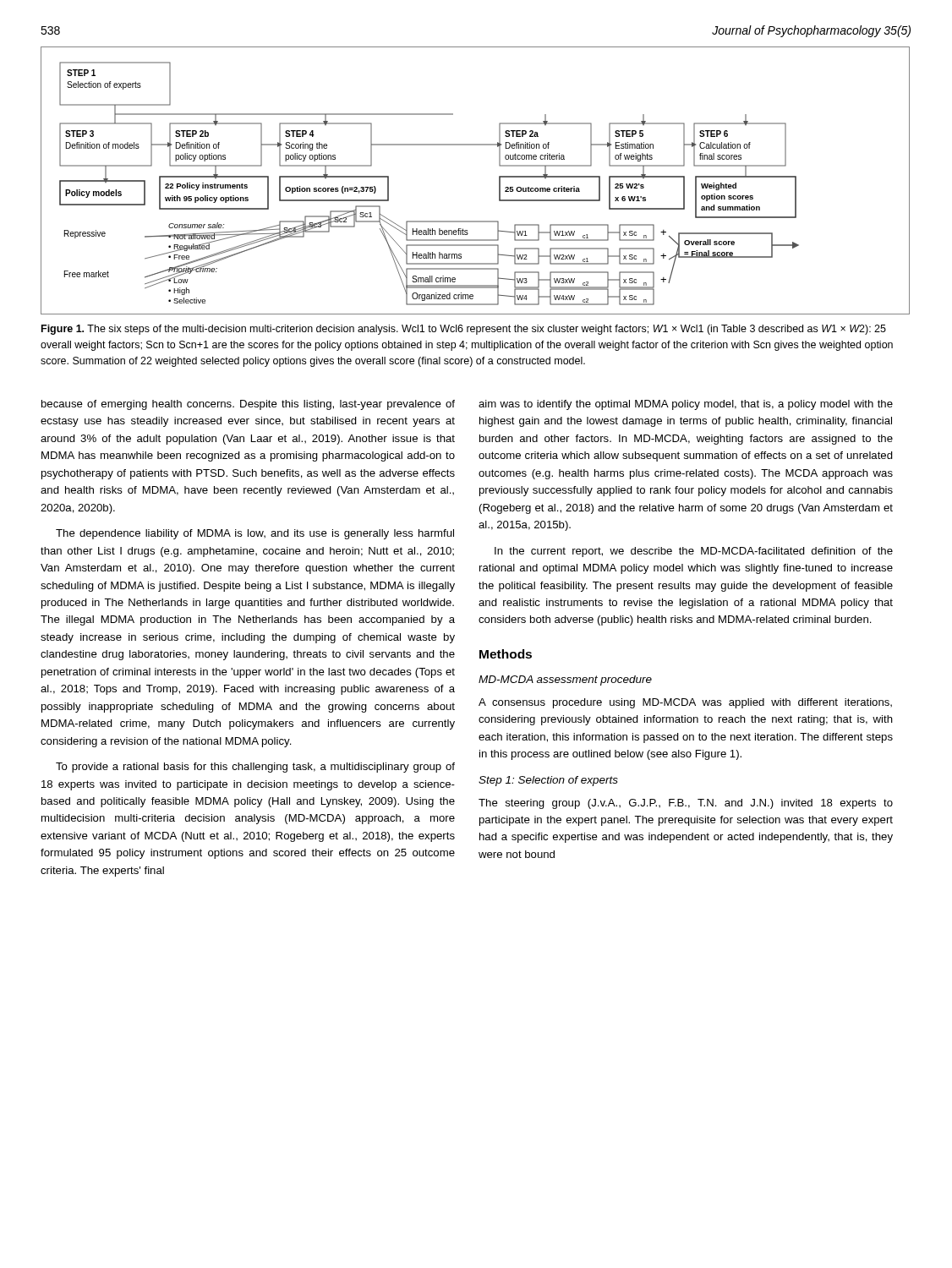Find the block starting "Step 1: Selection of experts"

pyautogui.click(x=548, y=780)
